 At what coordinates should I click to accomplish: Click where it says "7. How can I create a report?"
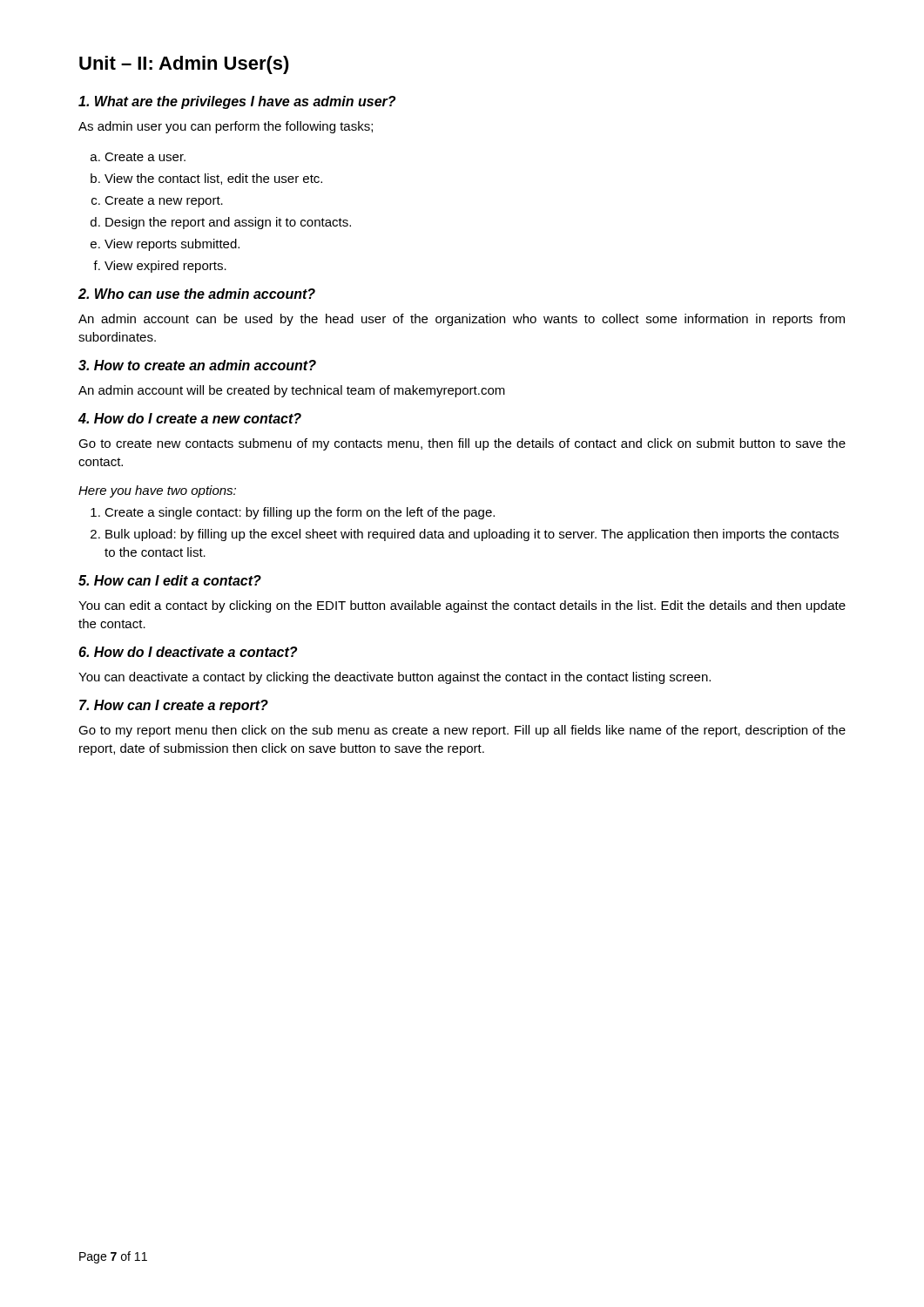173,705
